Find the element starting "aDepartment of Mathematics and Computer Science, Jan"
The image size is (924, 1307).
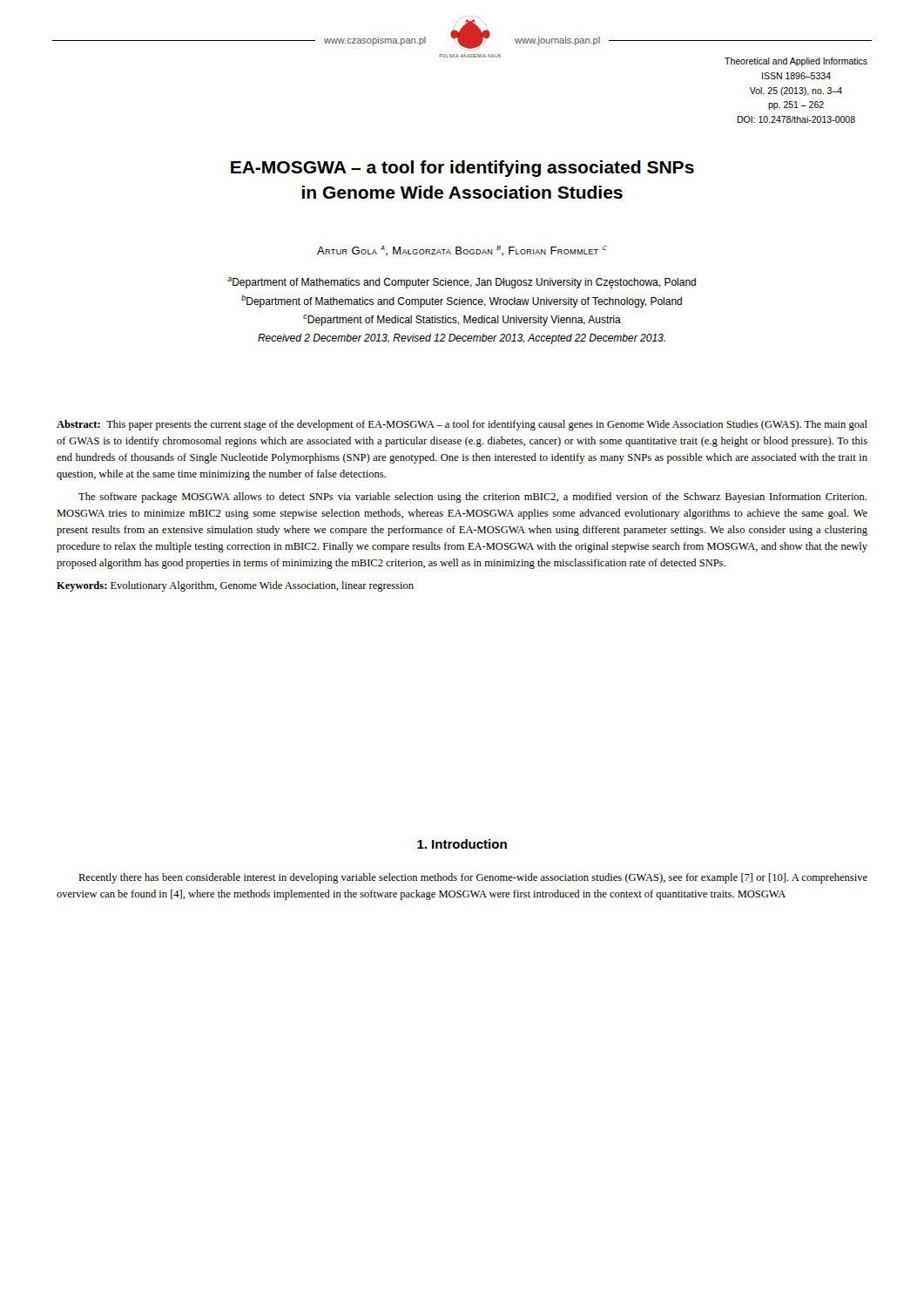coord(462,309)
